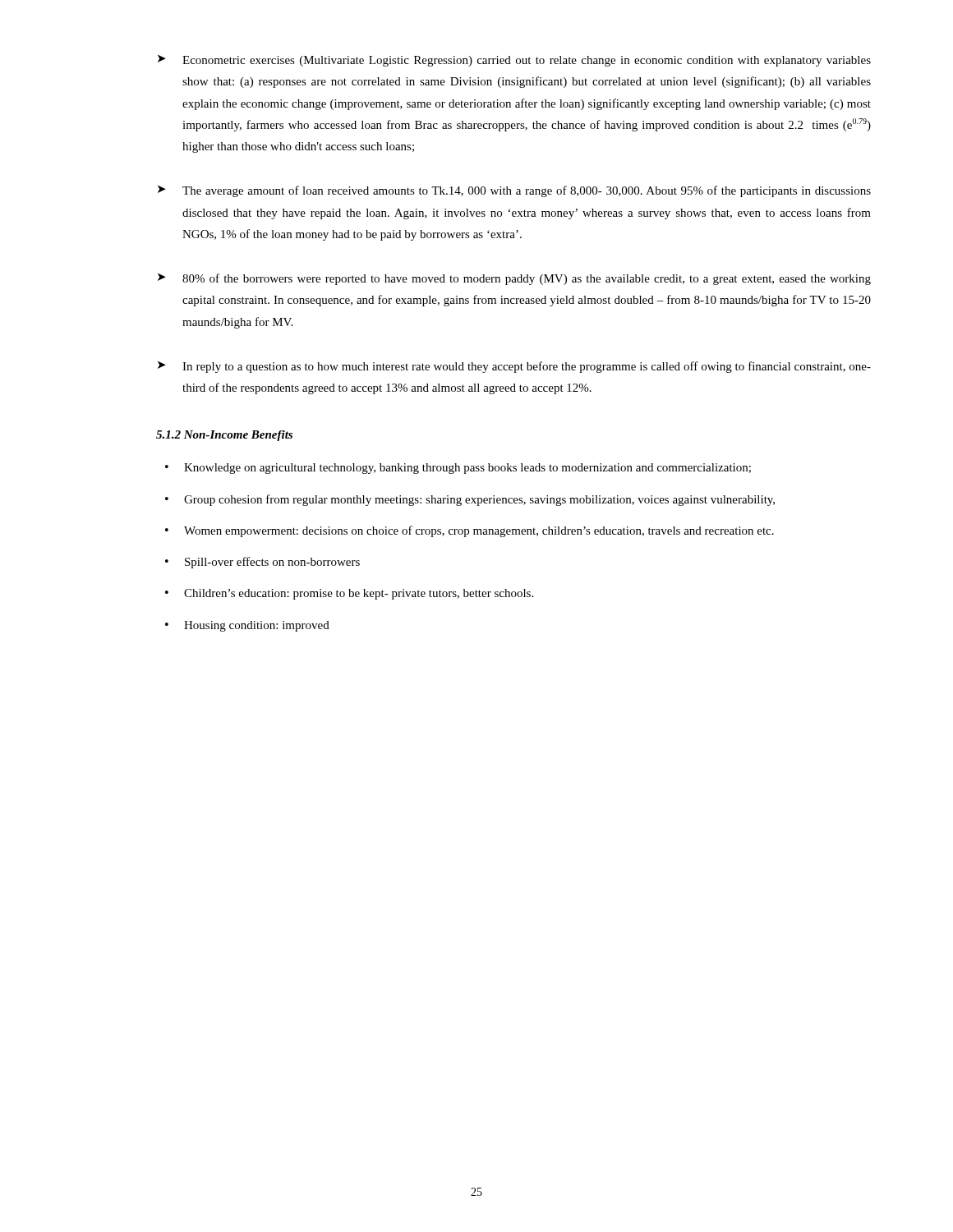Point to the passage starting "5.1.2 Non-Income Benefits"
Image resolution: width=953 pixels, height=1232 pixels.
[x=225, y=435]
